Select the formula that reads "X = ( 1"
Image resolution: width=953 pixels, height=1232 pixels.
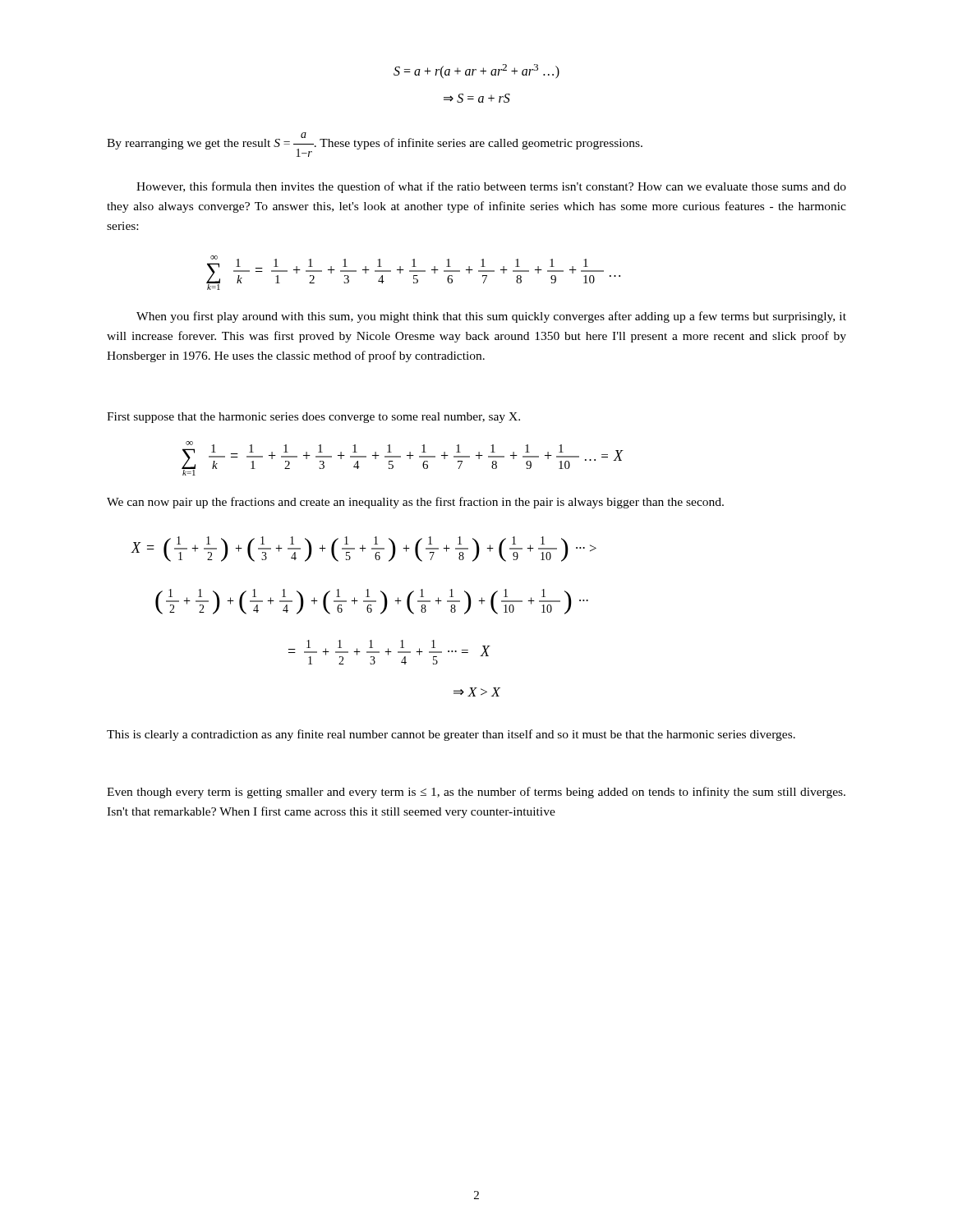[476, 617]
